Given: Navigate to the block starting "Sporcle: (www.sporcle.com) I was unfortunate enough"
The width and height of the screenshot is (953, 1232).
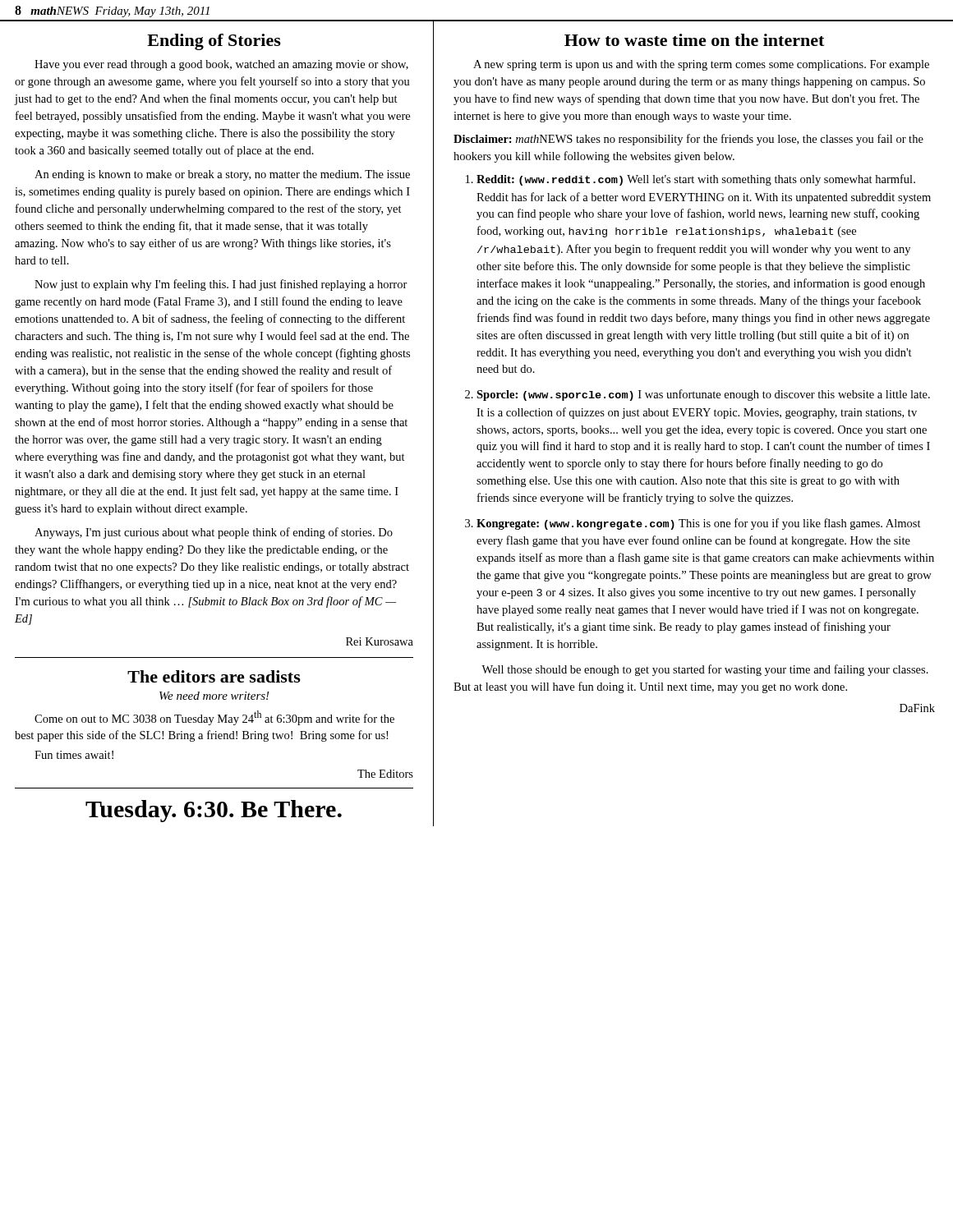Looking at the screenshot, I should [x=706, y=446].
